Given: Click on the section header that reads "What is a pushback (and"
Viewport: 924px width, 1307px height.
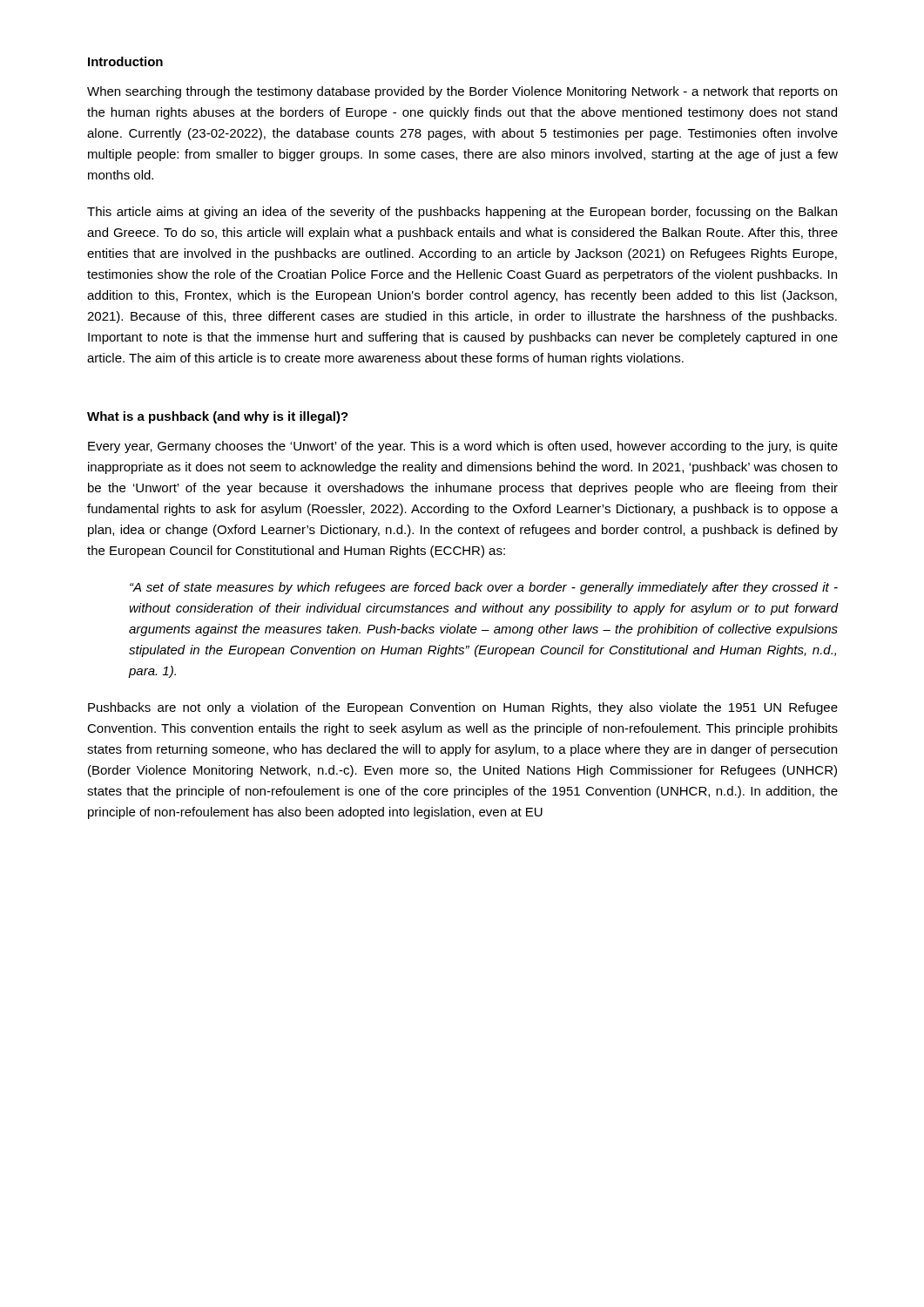Looking at the screenshot, I should point(218,416).
